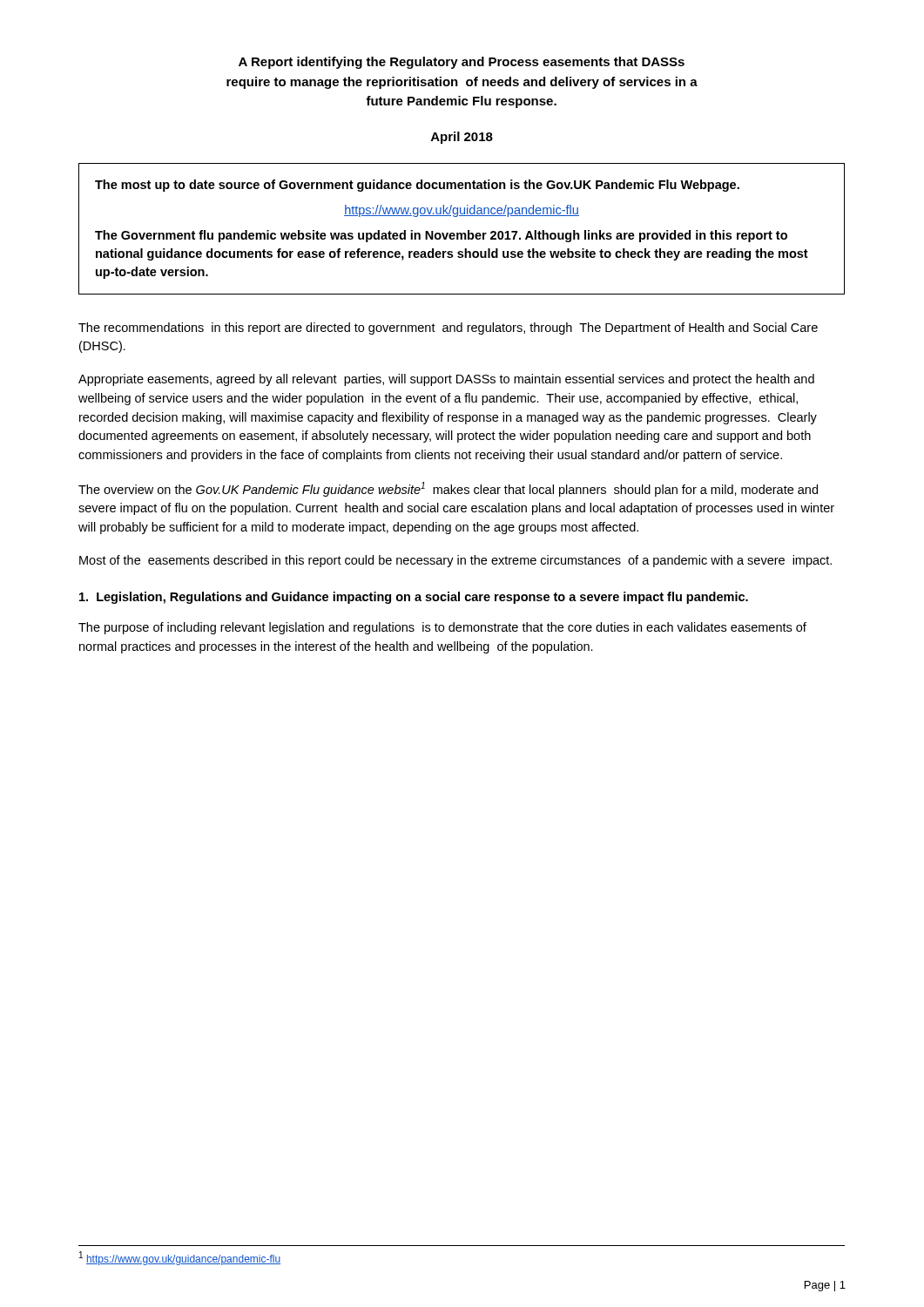This screenshot has width=924, height=1307.
Task: Locate the block of text that opens with "Appropriate easements, agreed by all relevant parties,"
Action: click(448, 417)
